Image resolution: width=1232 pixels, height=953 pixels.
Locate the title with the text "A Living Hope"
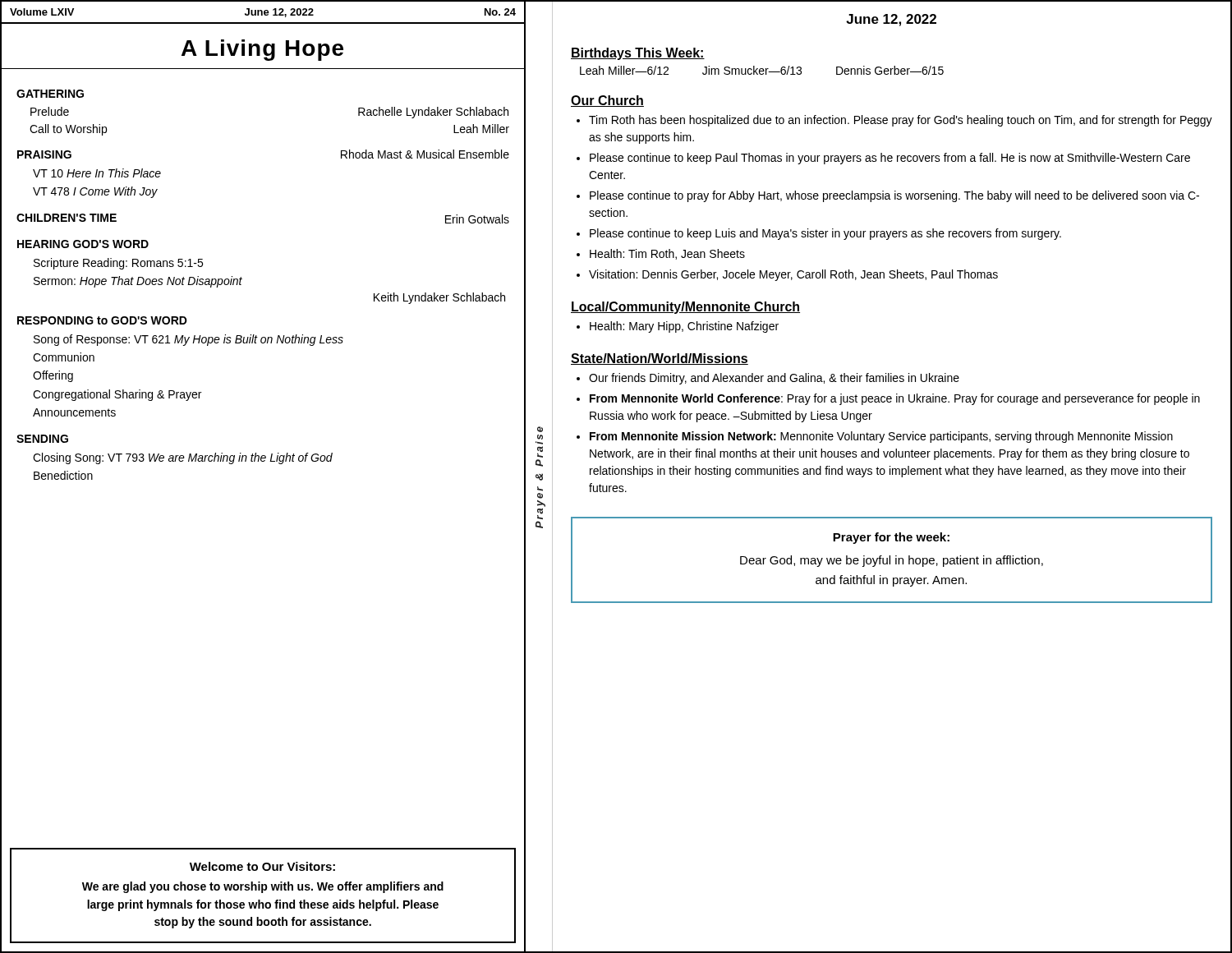[x=263, y=49]
